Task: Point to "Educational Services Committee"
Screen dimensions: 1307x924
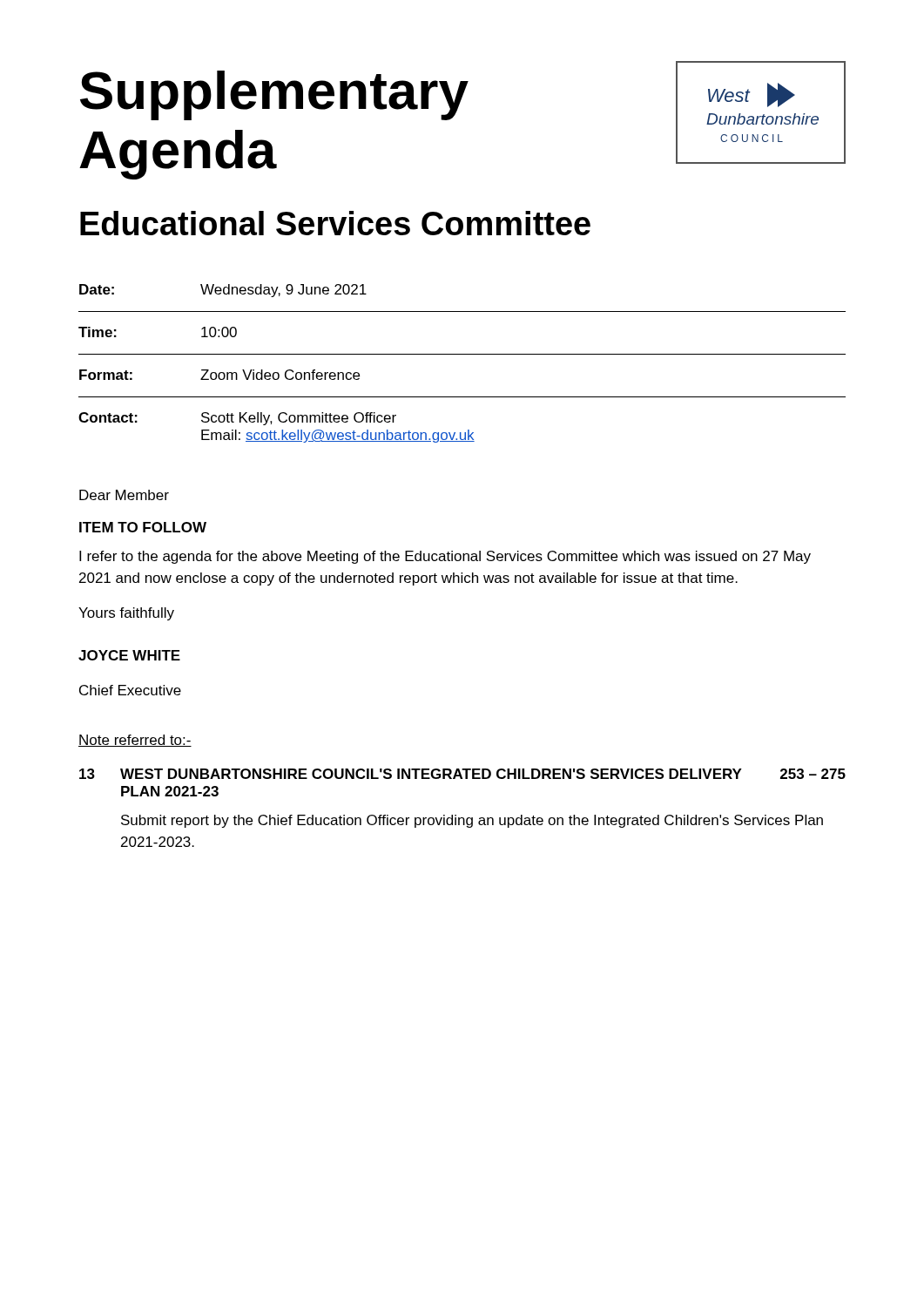Action: coord(462,225)
